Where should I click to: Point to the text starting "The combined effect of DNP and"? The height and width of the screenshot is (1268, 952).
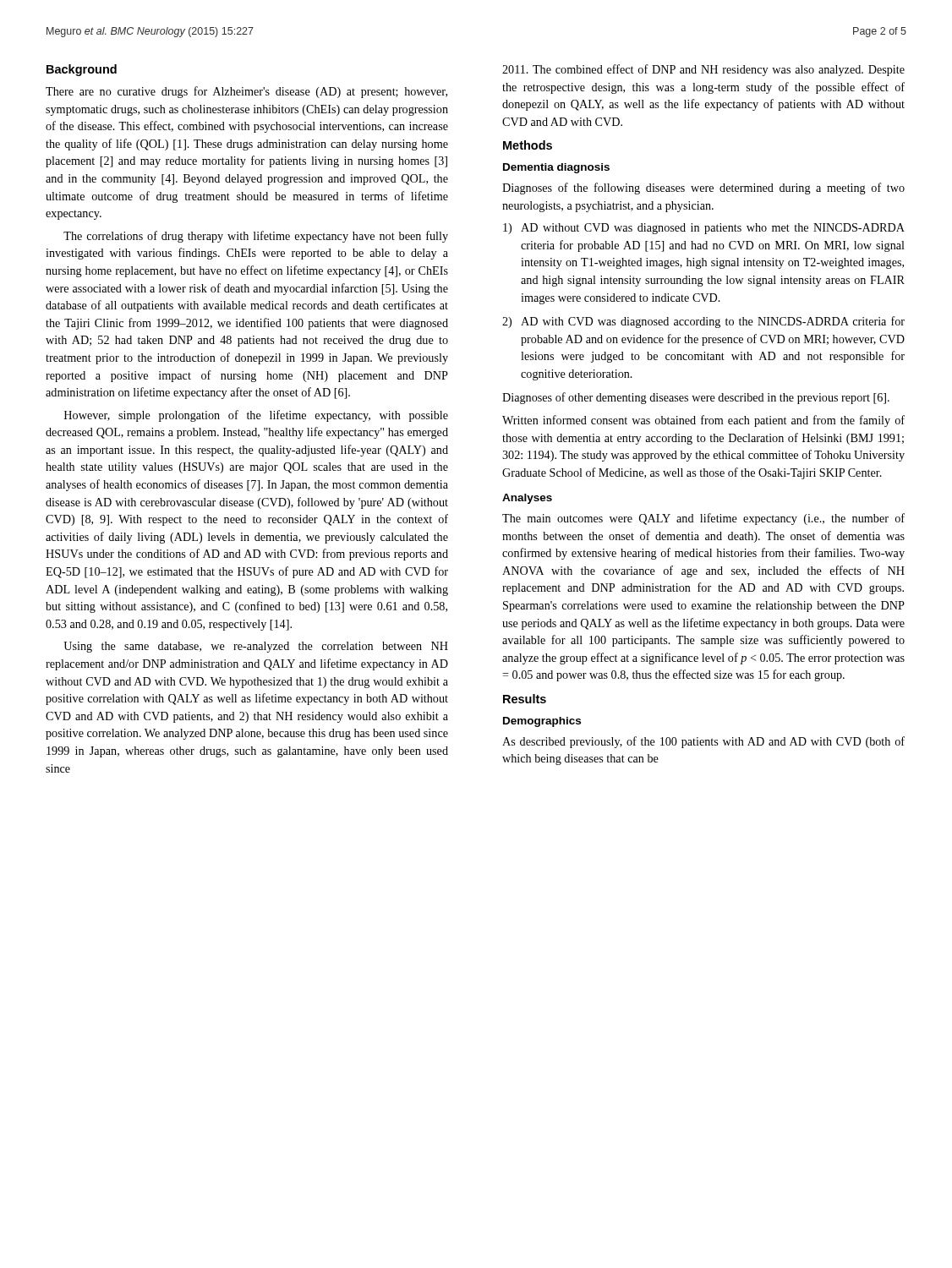tap(703, 96)
